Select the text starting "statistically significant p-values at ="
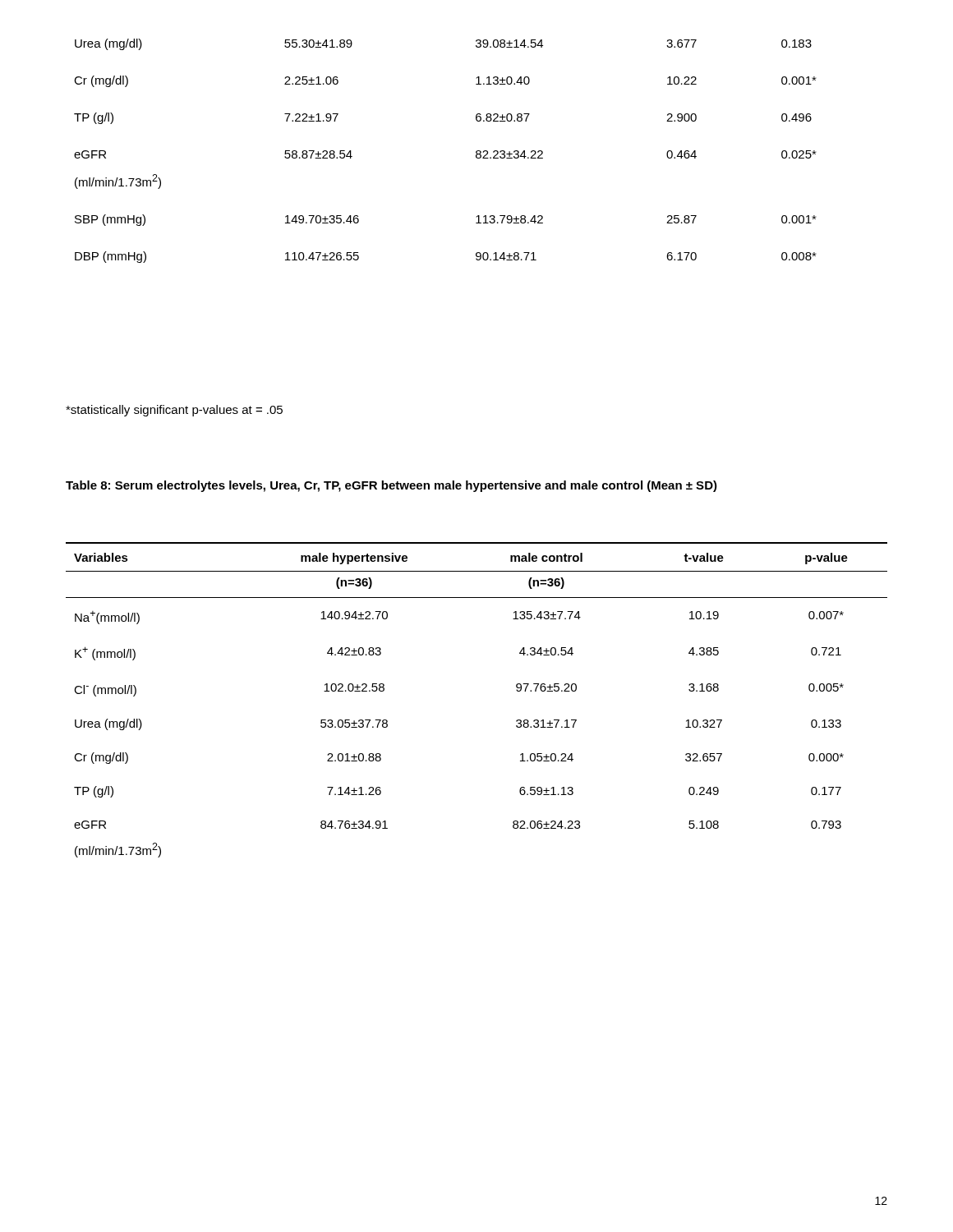 pos(174,409)
